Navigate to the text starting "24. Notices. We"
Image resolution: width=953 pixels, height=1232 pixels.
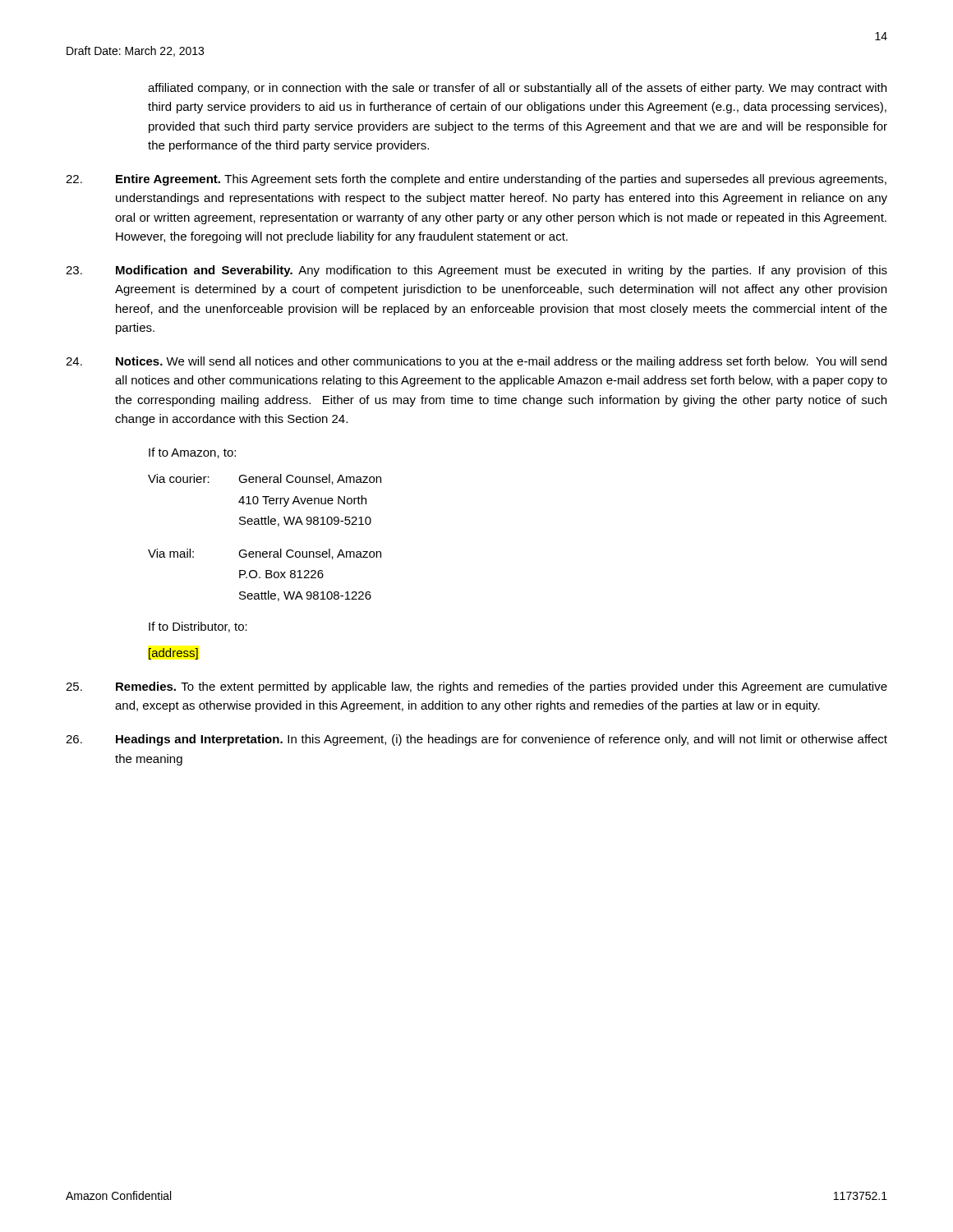[x=476, y=390]
